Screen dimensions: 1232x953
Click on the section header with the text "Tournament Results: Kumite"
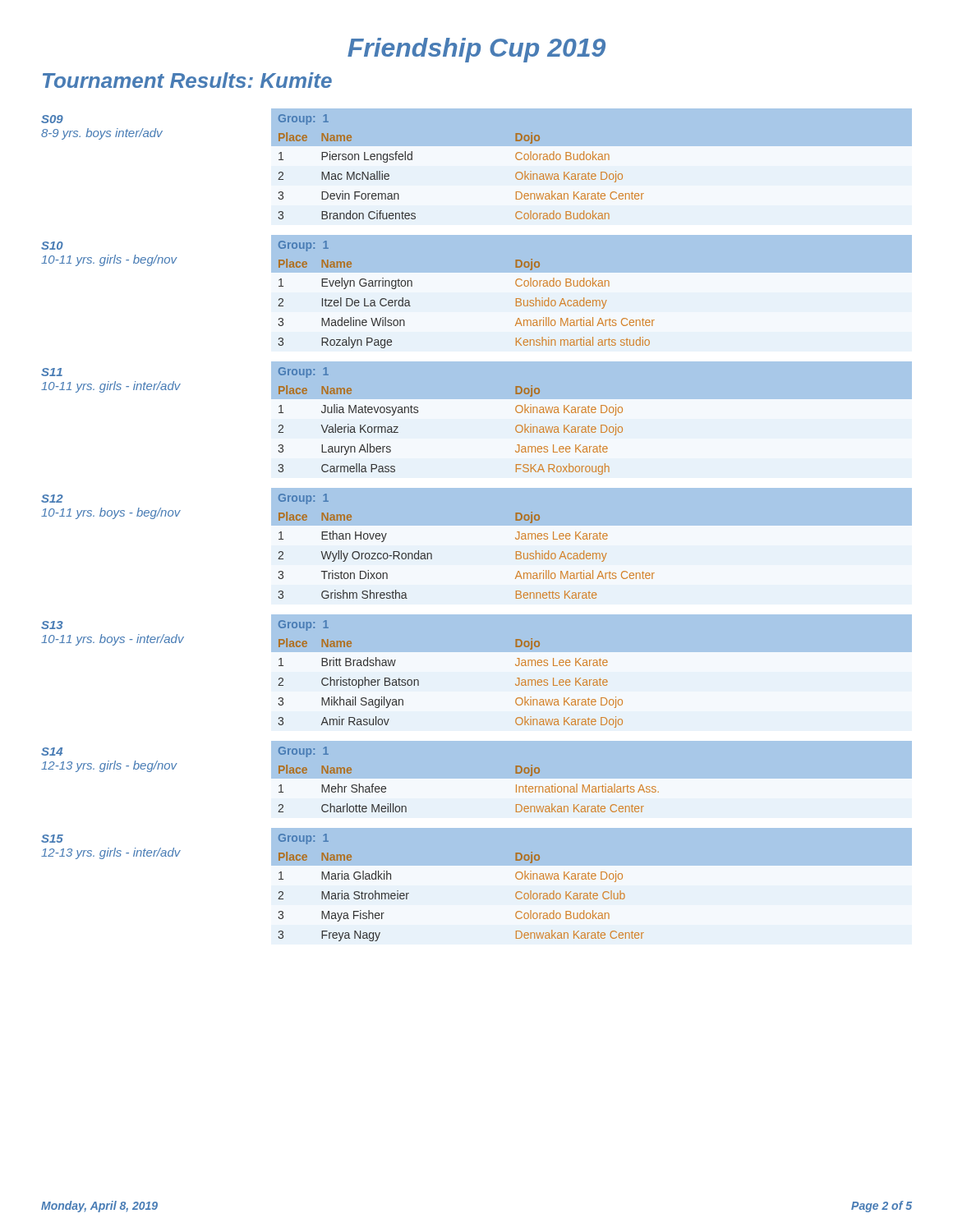point(187,80)
